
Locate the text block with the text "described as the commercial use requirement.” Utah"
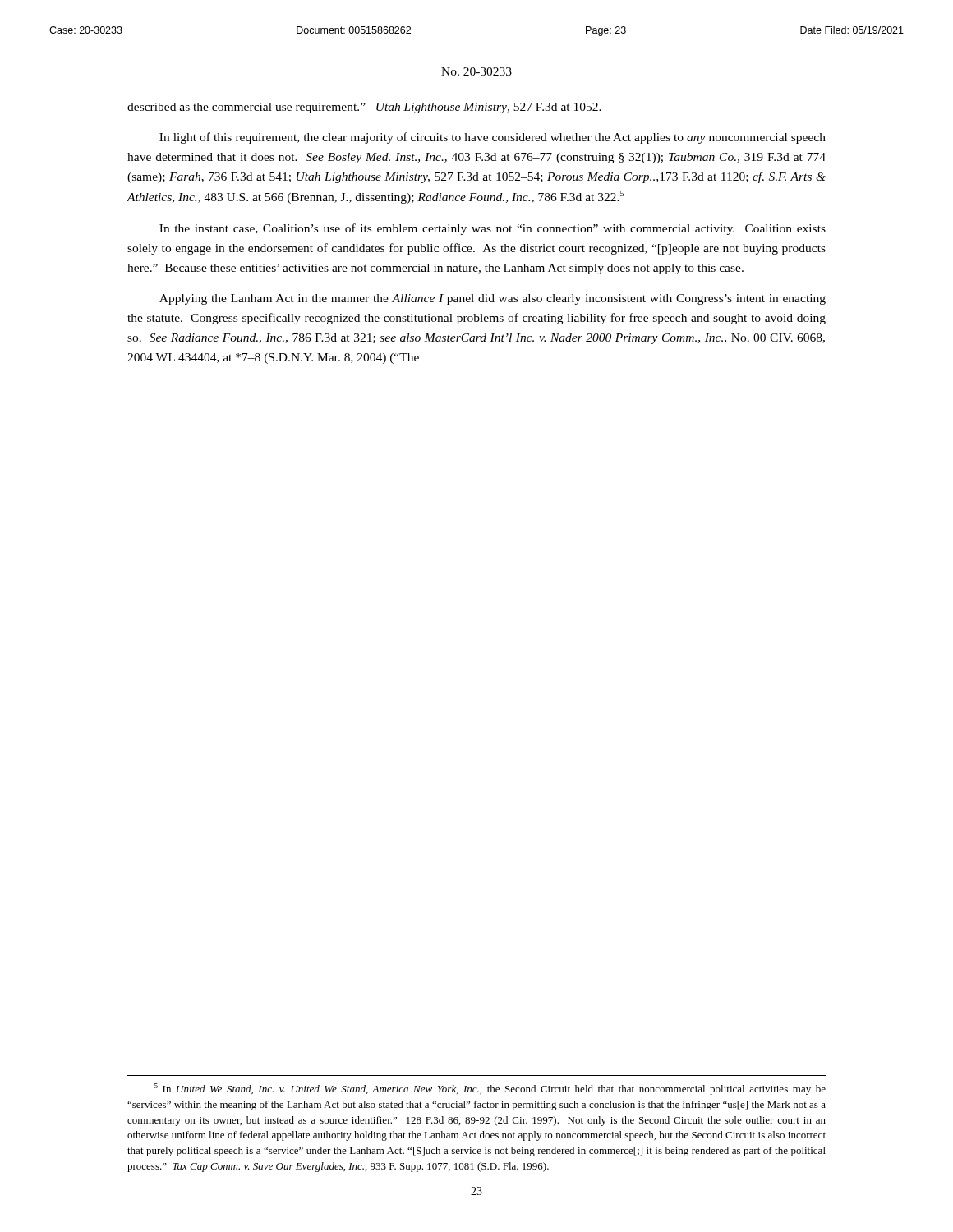tap(364, 106)
